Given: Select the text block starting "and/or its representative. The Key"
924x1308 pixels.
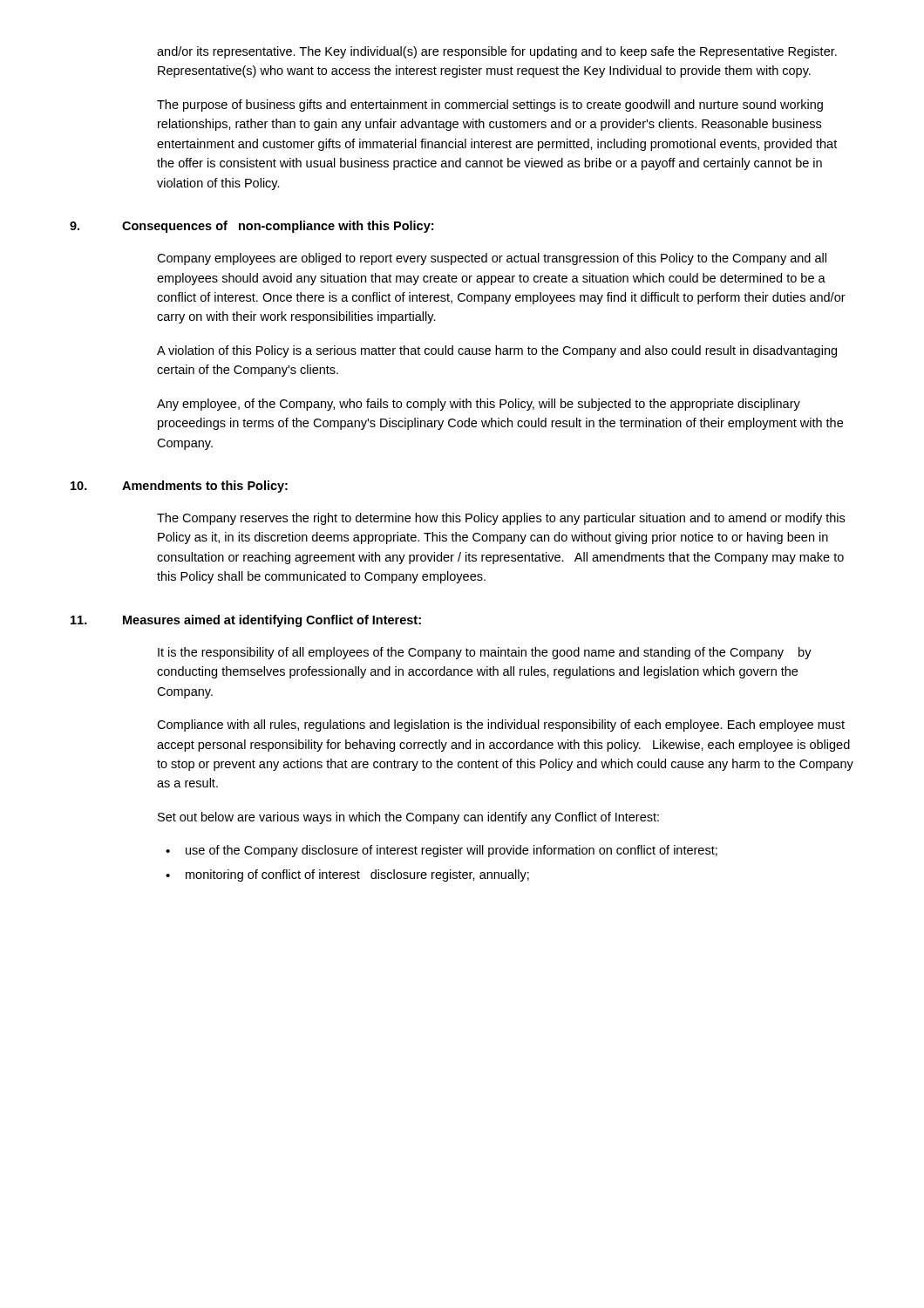Looking at the screenshot, I should 497,61.
